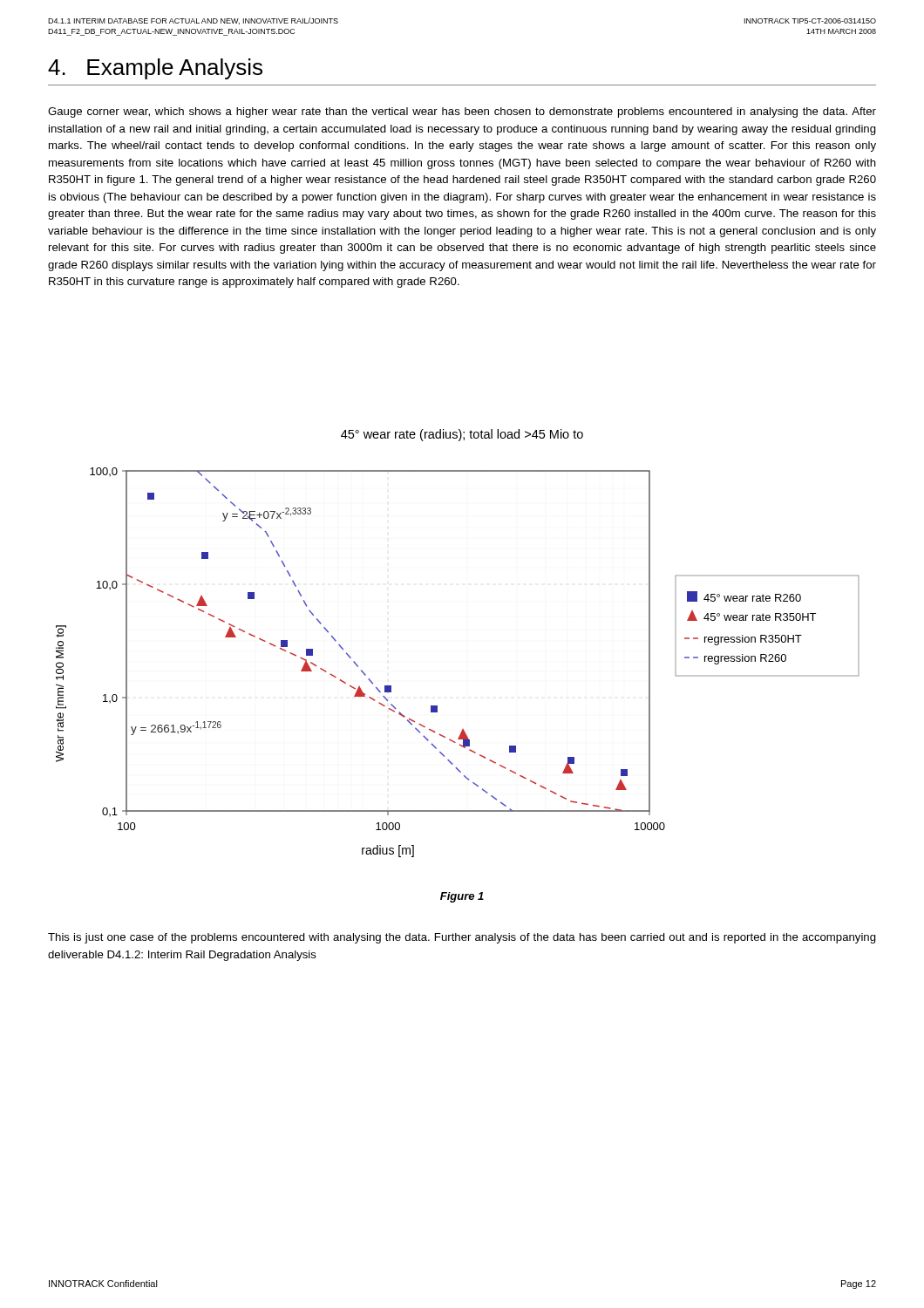Viewport: 924px width, 1308px height.
Task: Locate the scatter plot
Action: (462, 668)
